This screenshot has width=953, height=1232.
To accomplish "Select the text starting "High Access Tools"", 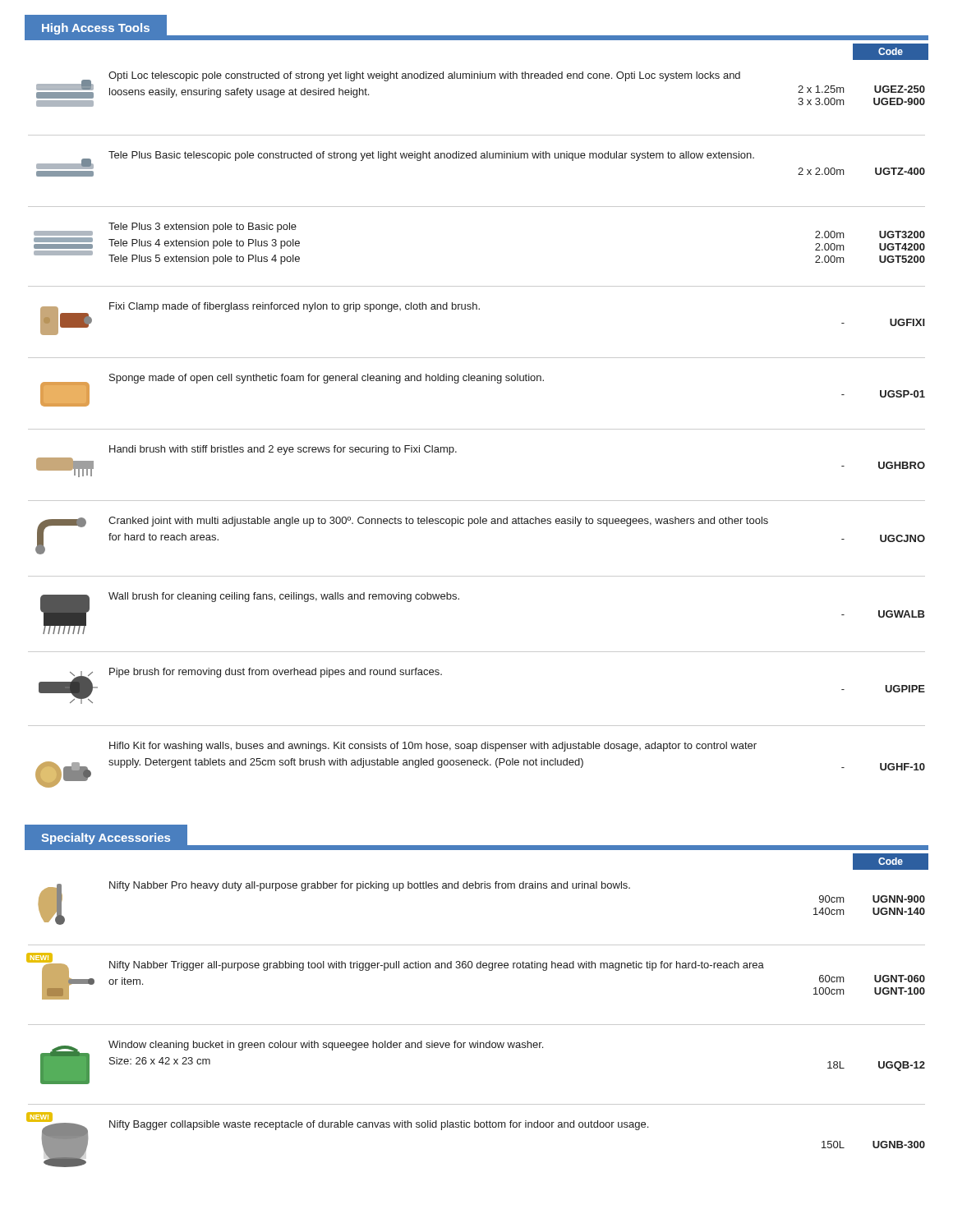I will click(476, 28).
